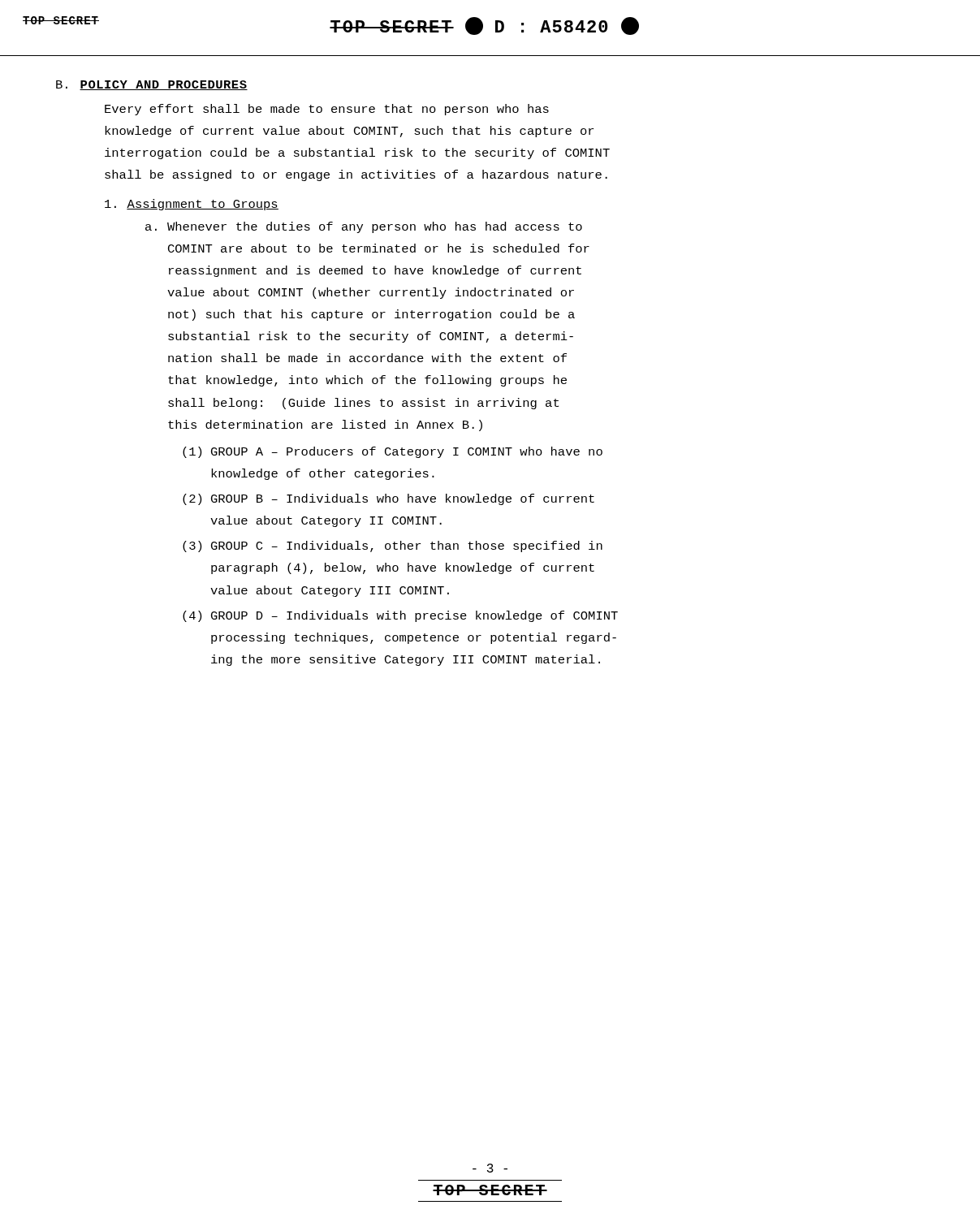The height and width of the screenshot is (1218, 980).
Task: Locate the block of text that opens with "(3) GROUP C – Individuals, other"
Action: [x=558, y=569]
